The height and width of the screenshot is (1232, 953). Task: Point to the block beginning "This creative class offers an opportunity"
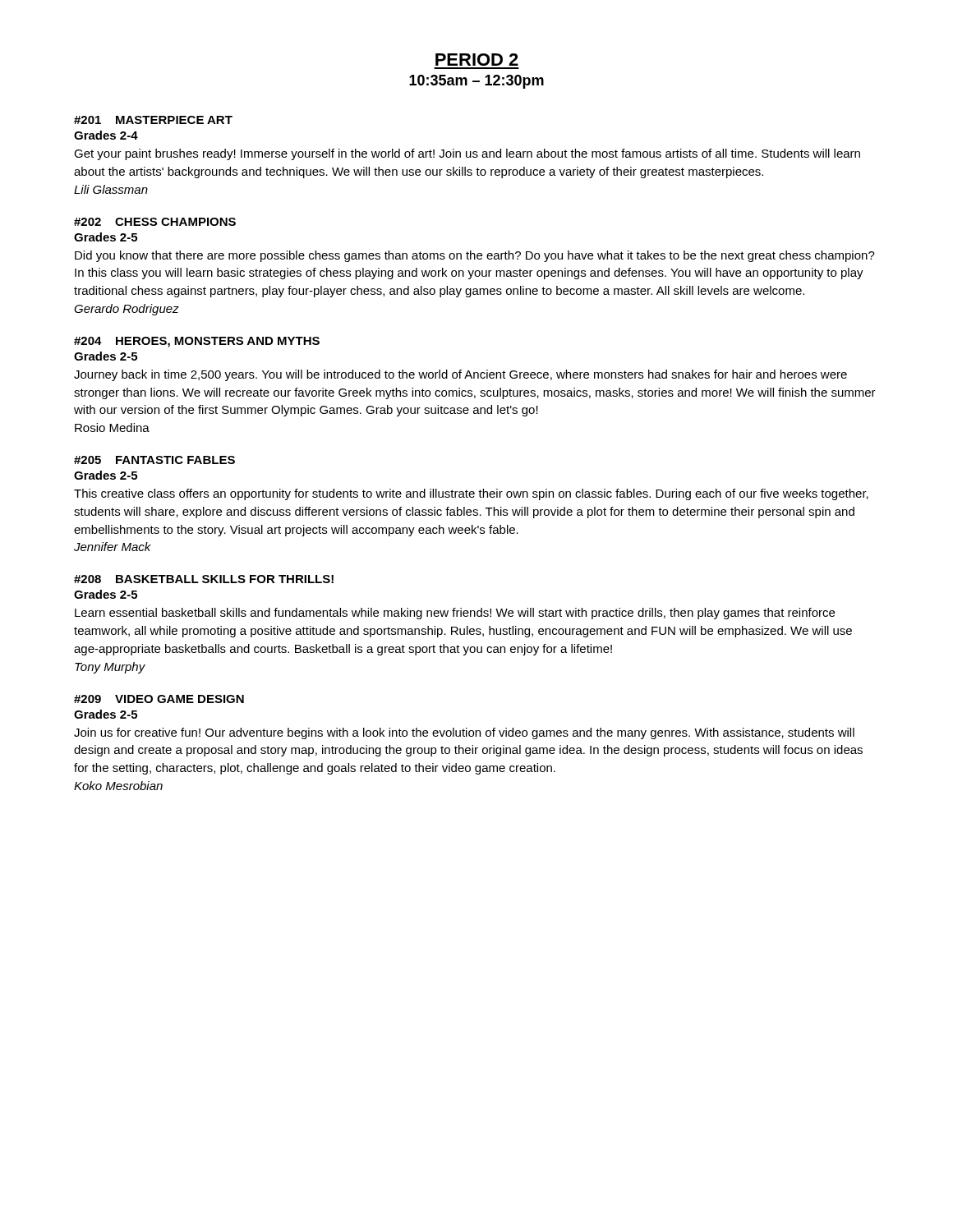pos(471,511)
